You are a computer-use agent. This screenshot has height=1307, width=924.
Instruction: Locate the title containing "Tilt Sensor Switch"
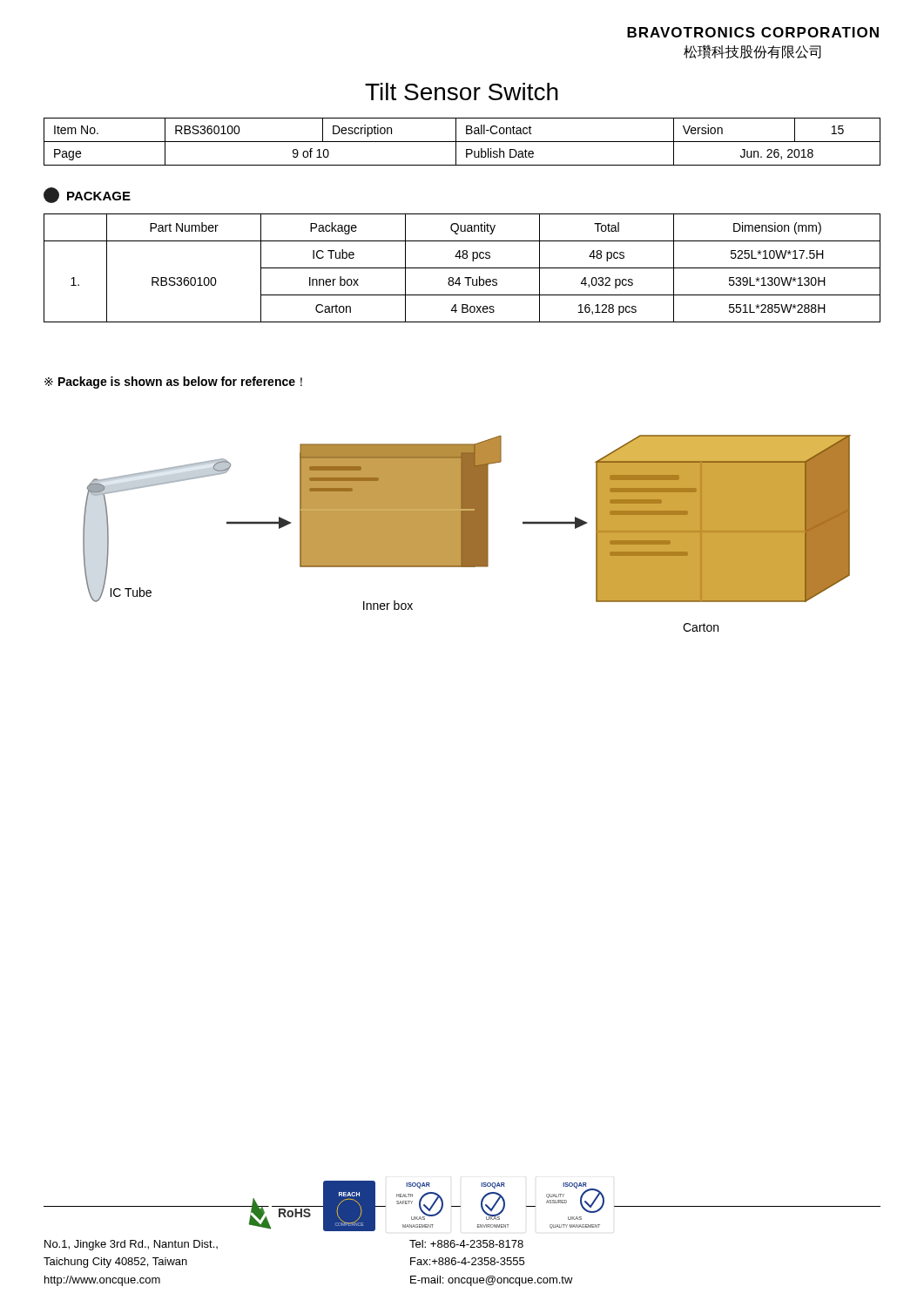462,92
